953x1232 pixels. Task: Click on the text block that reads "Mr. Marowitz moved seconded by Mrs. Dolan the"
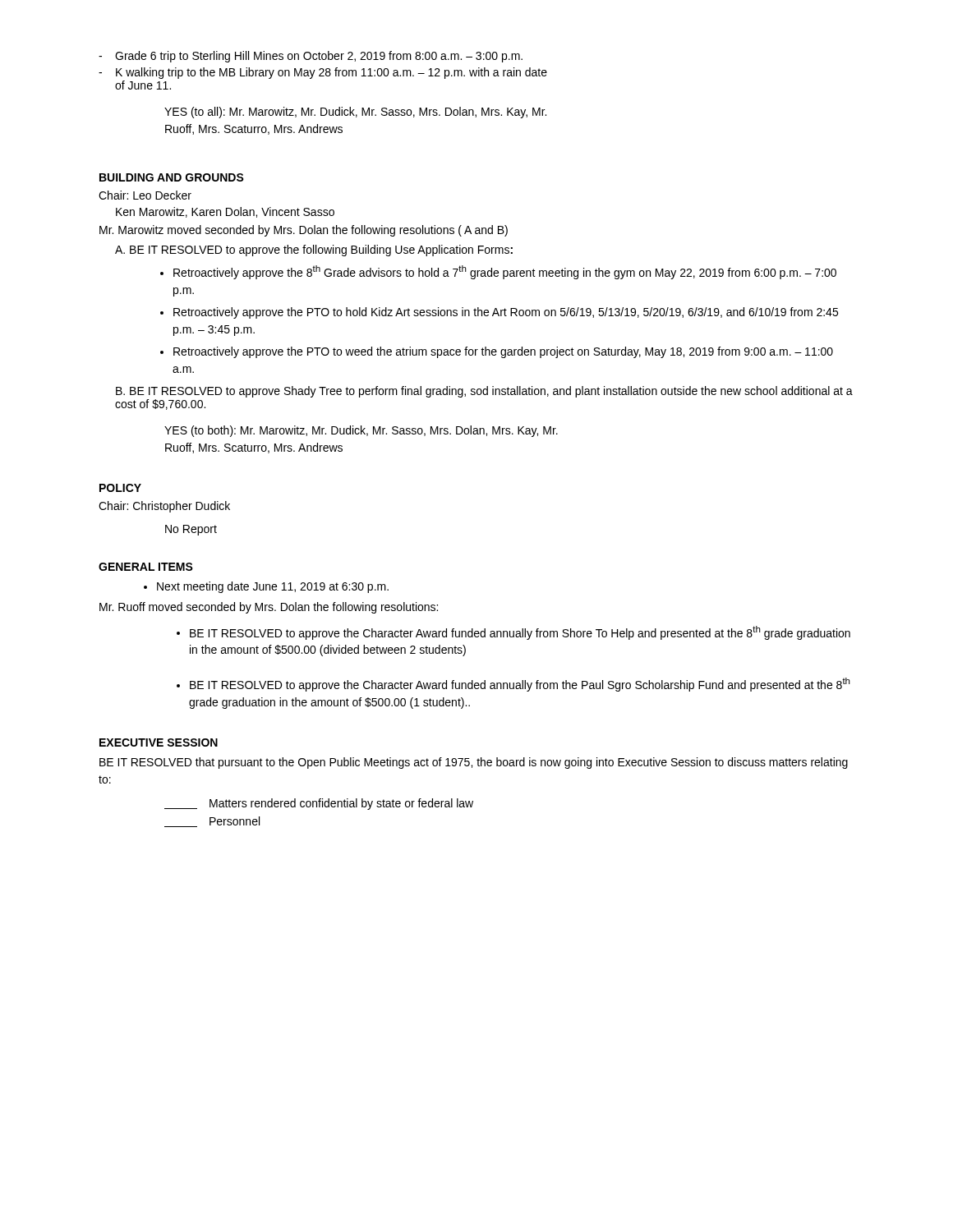[x=303, y=230]
